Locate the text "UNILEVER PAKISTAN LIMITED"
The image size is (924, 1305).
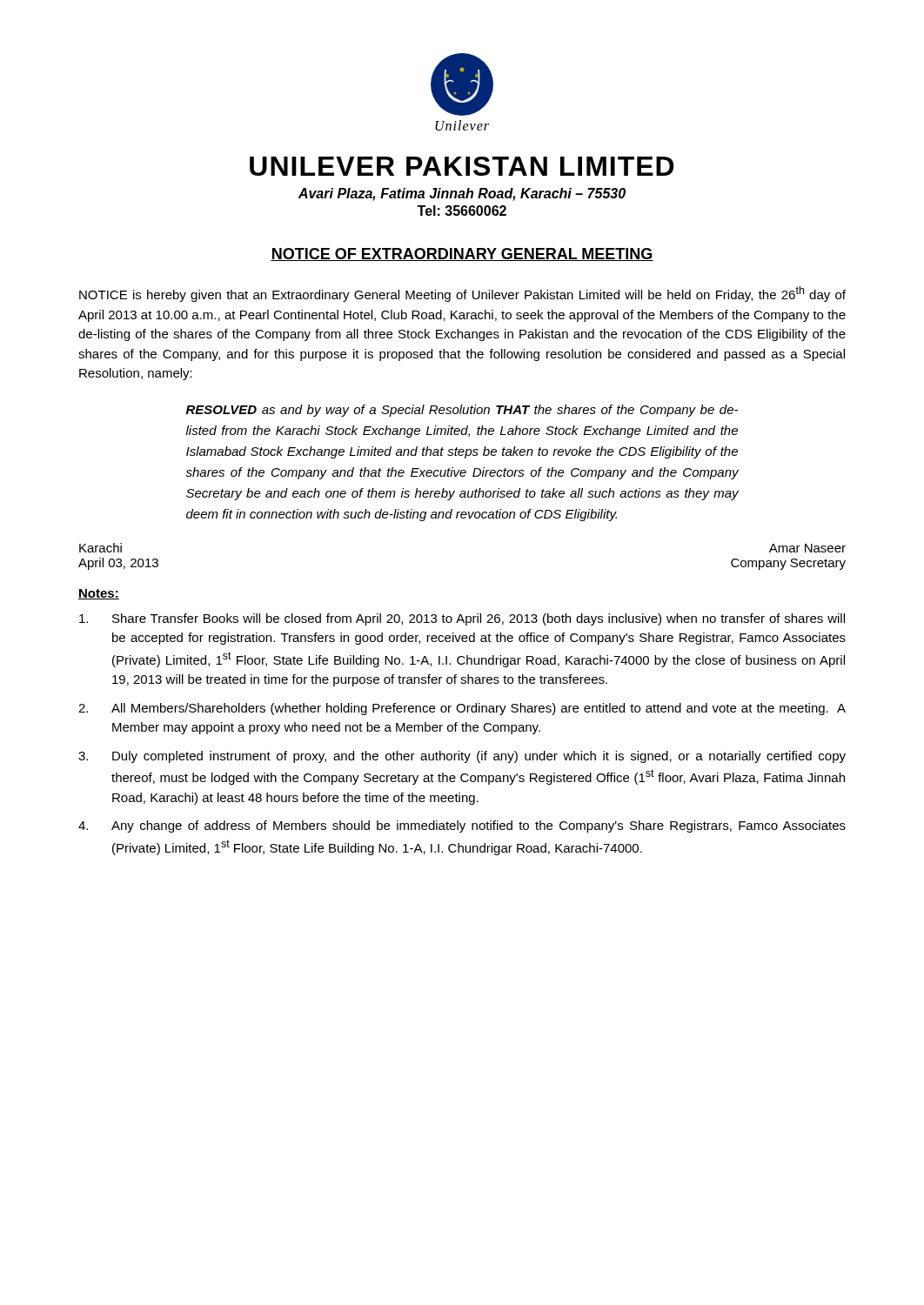[x=462, y=166]
